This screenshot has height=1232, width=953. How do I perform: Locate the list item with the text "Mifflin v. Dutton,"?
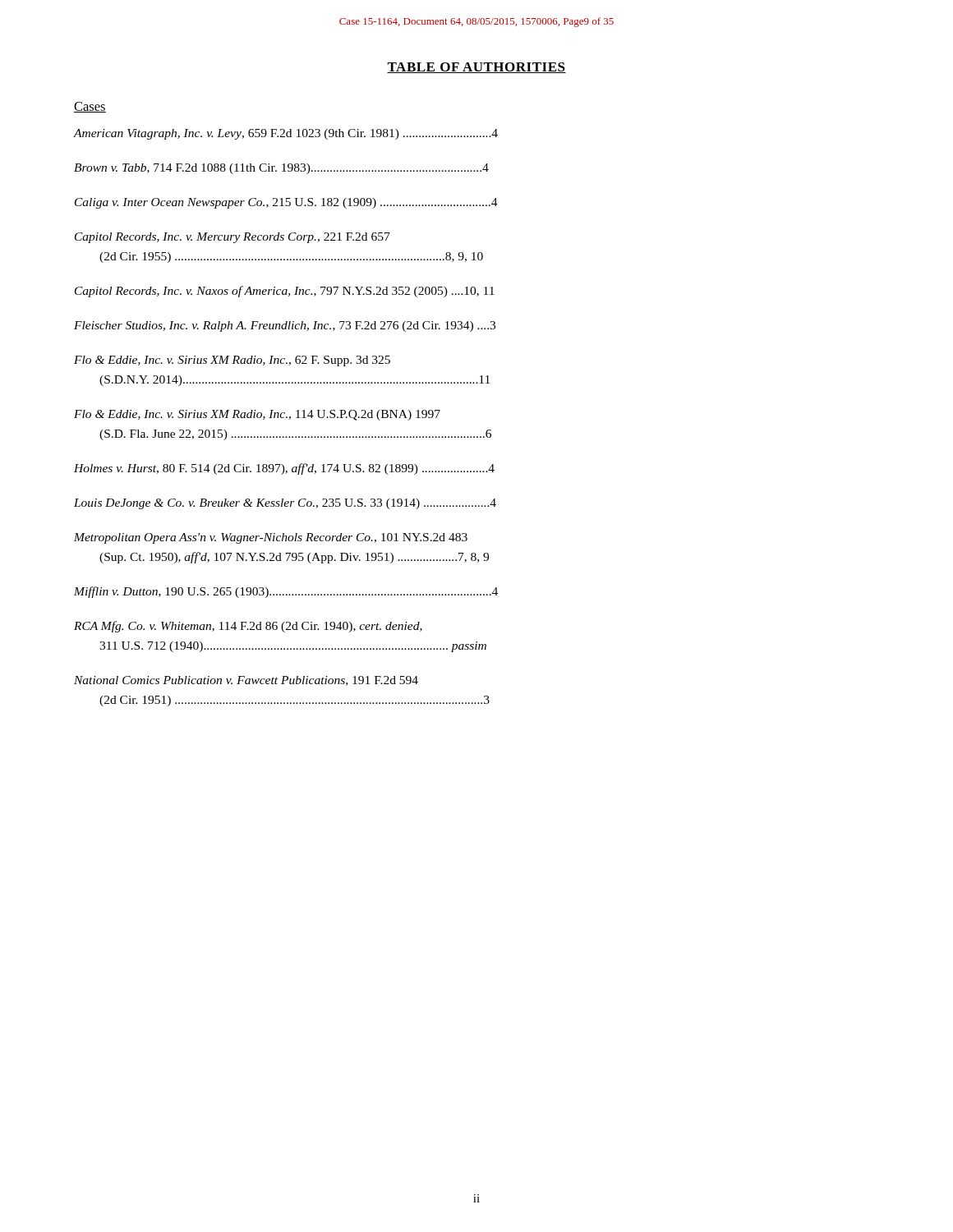[286, 591]
